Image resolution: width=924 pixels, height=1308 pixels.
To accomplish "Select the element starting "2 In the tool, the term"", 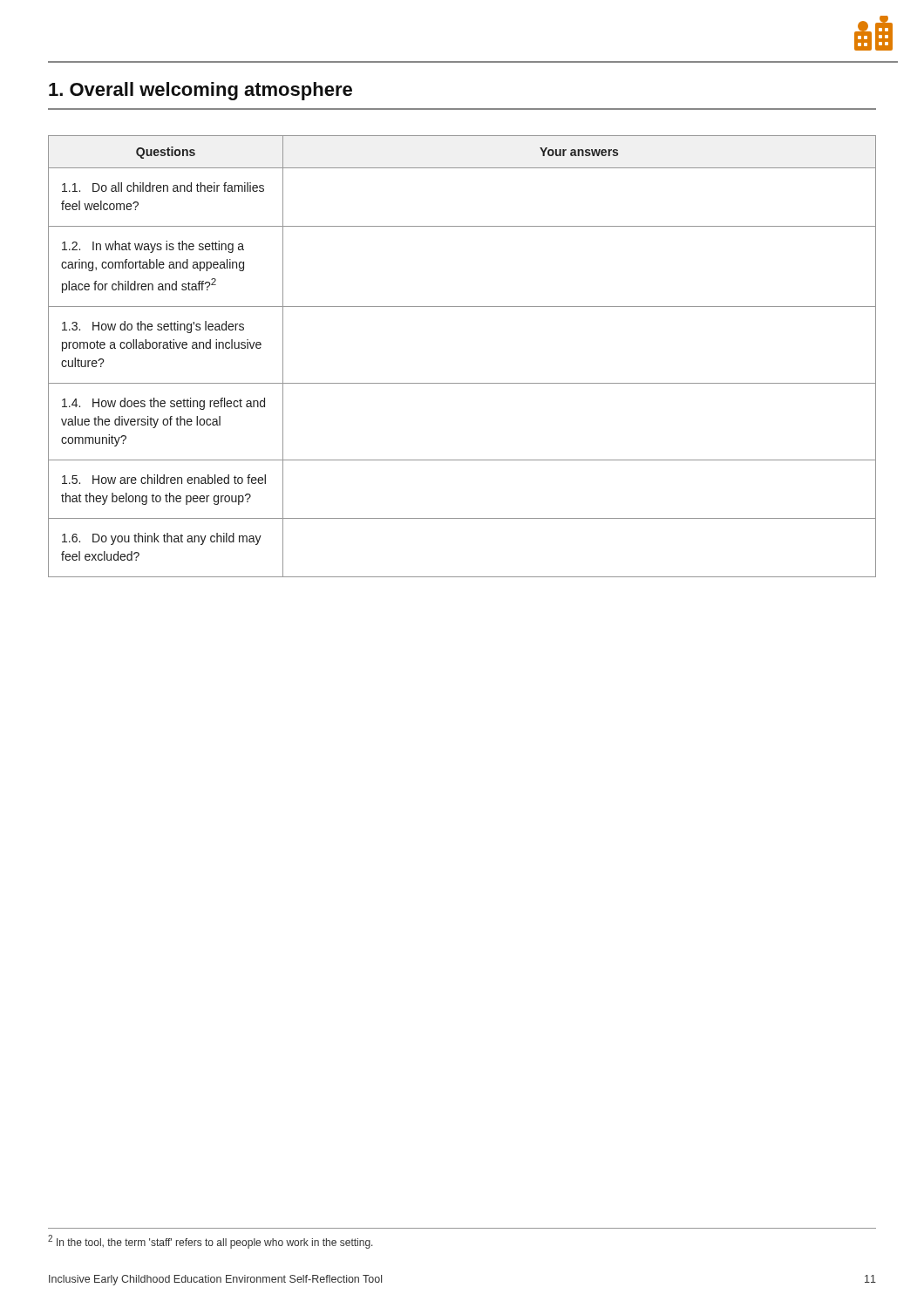I will [211, 1241].
